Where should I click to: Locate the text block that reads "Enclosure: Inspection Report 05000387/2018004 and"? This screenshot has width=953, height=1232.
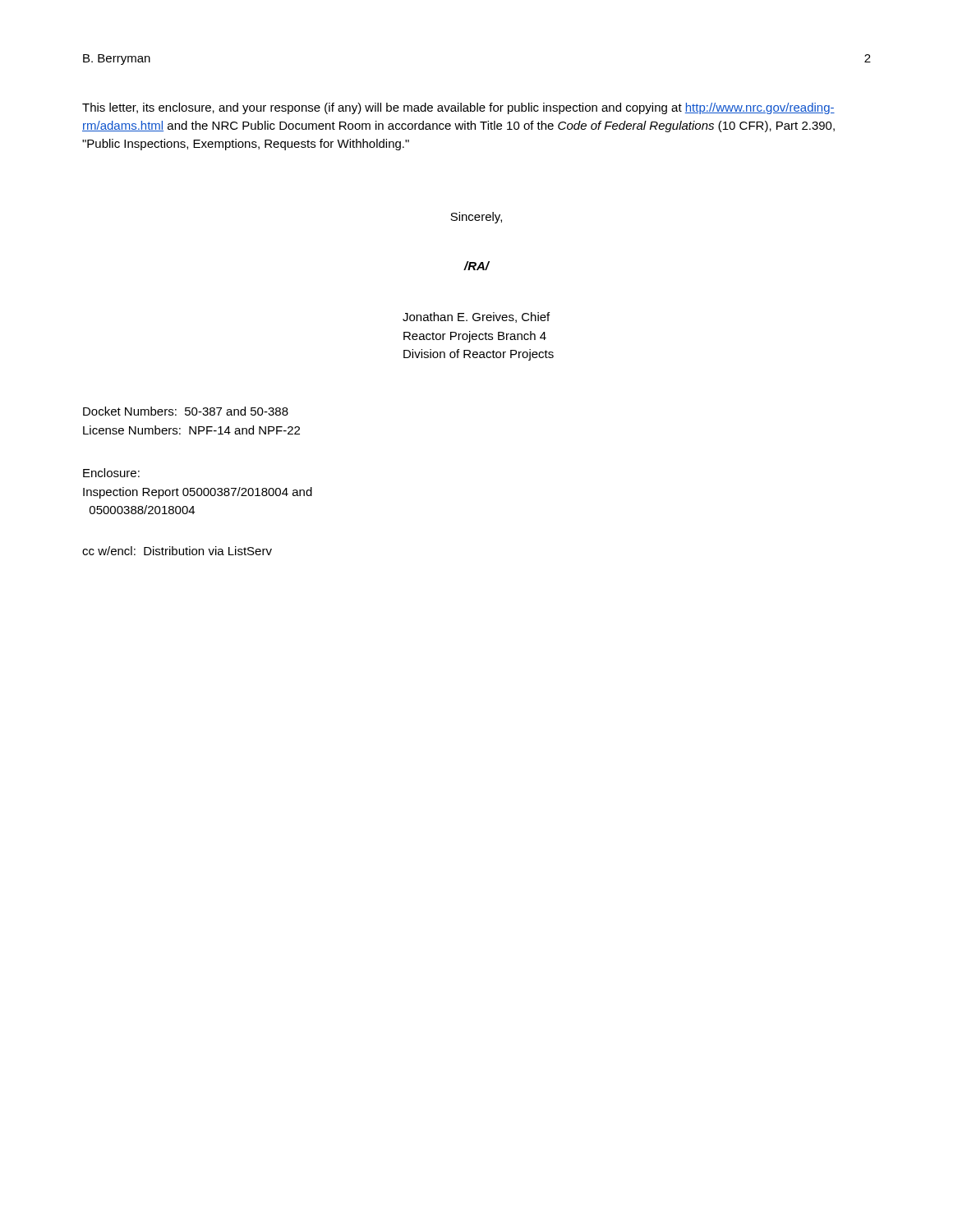197,491
